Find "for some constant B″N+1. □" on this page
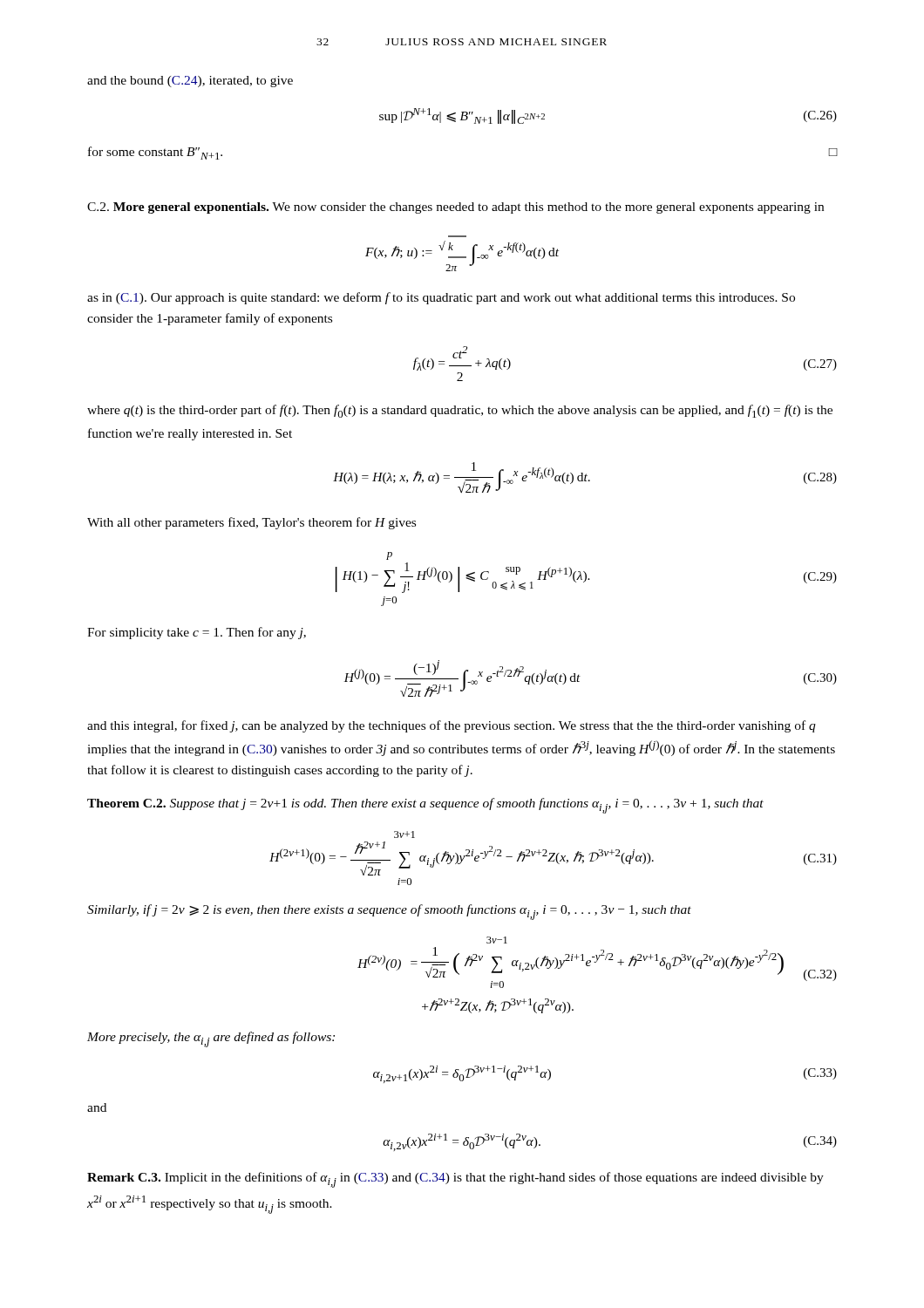924x1308 pixels. coord(156,153)
